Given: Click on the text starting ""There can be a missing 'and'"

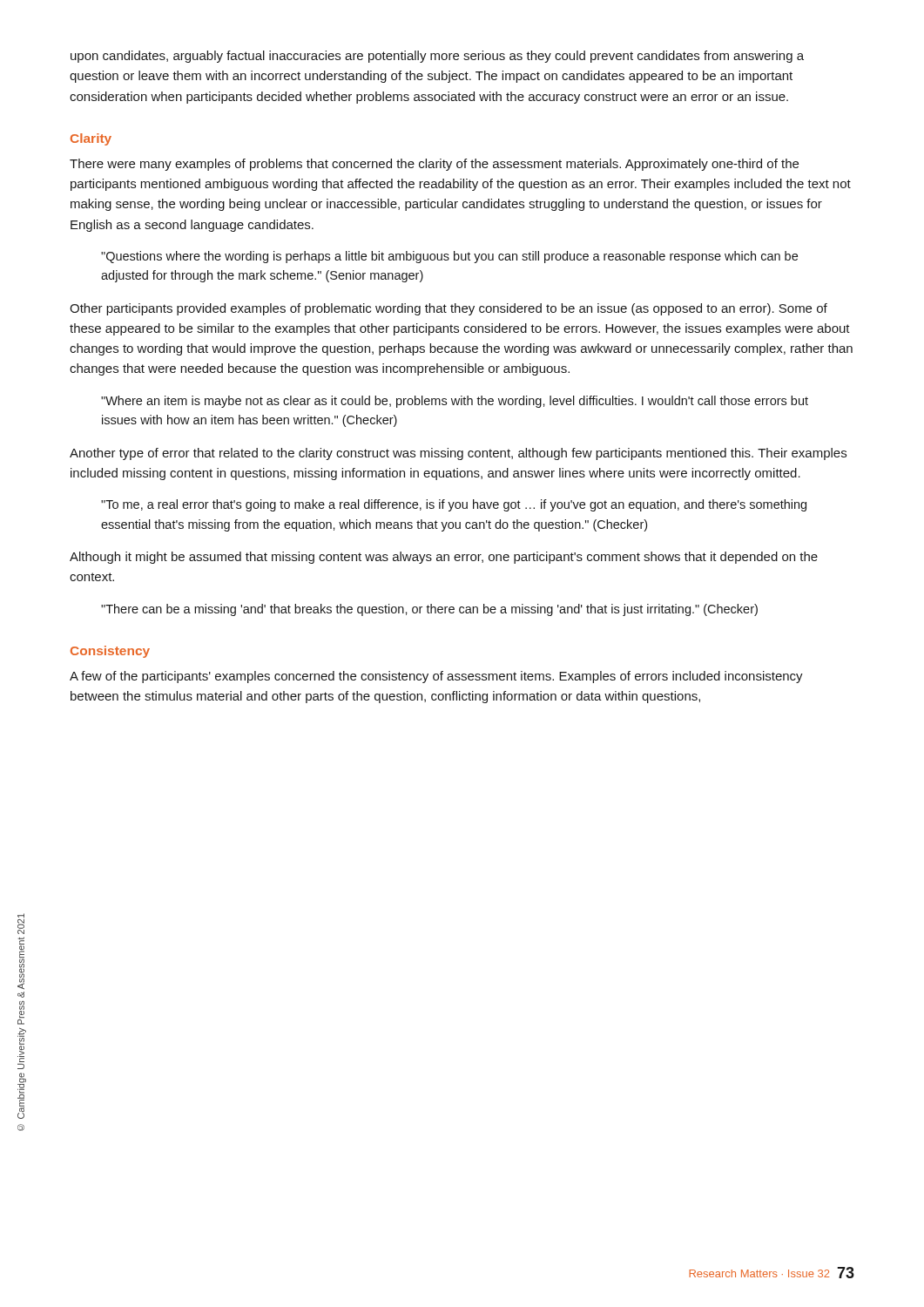Looking at the screenshot, I should tap(430, 609).
